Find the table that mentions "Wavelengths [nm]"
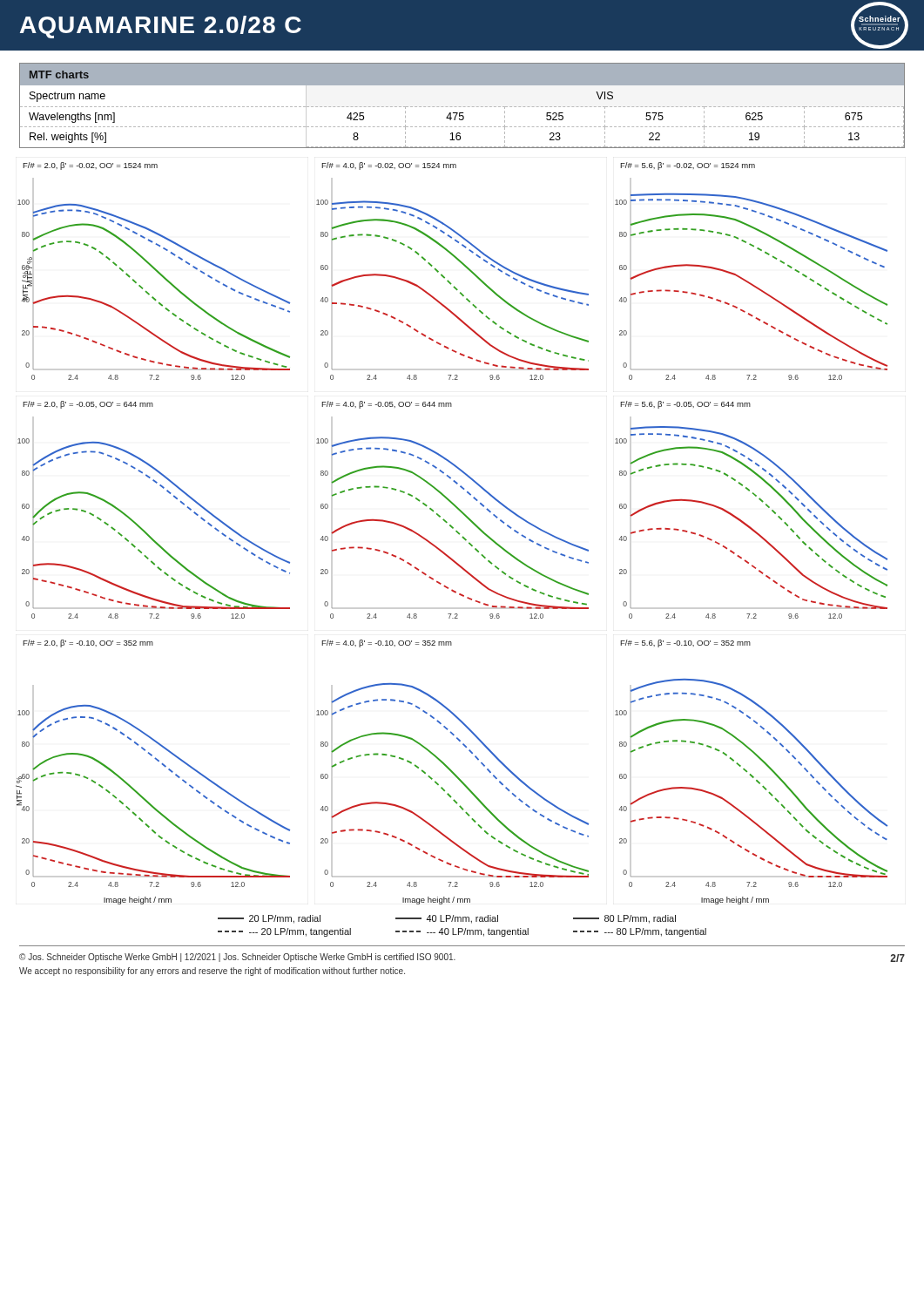This screenshot has width=924, height=1307. pyautogui.click(x=462, y=105)
